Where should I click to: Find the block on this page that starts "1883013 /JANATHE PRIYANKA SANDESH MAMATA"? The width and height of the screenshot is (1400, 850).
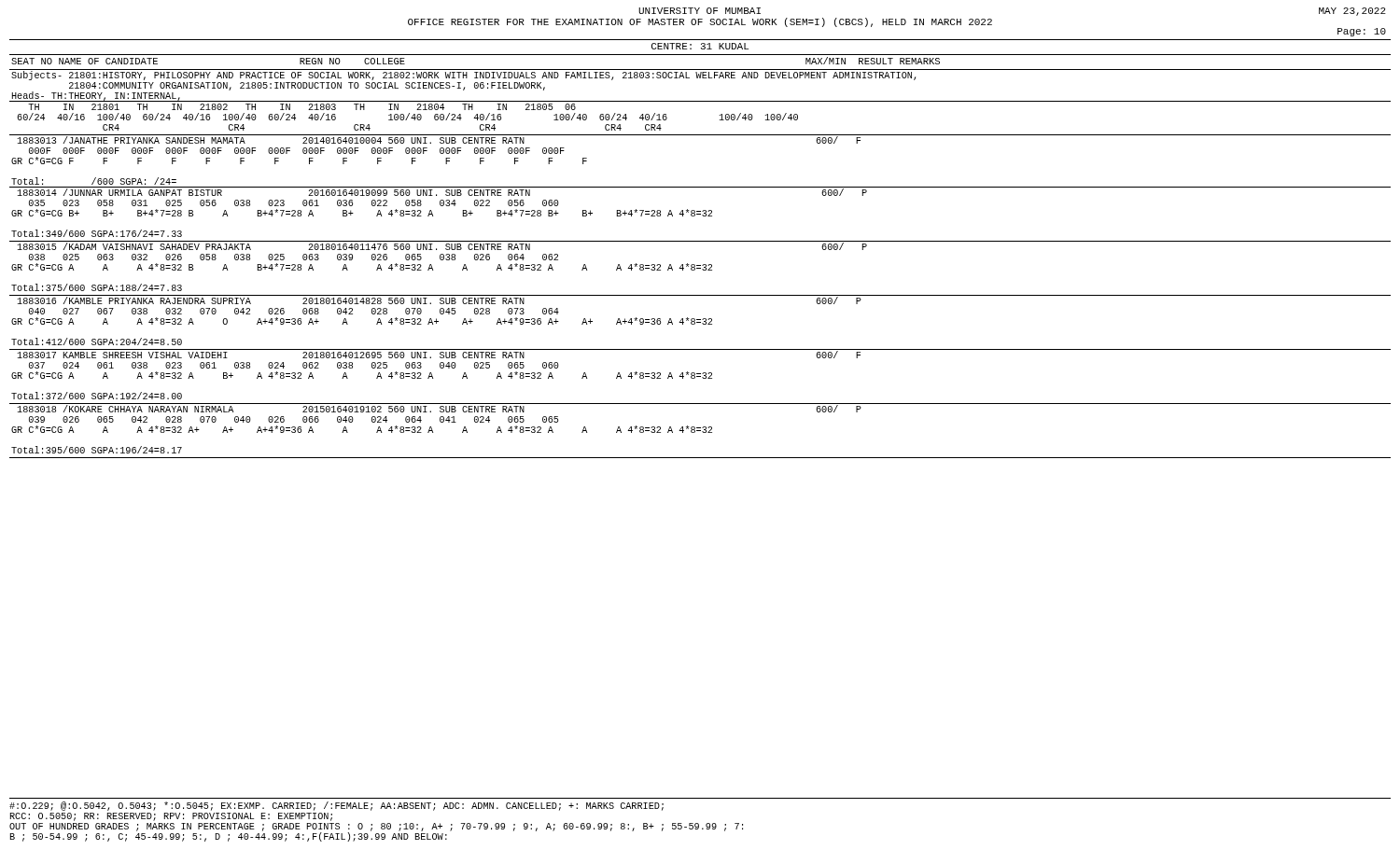pyautogui.click(x=436, y=162)
